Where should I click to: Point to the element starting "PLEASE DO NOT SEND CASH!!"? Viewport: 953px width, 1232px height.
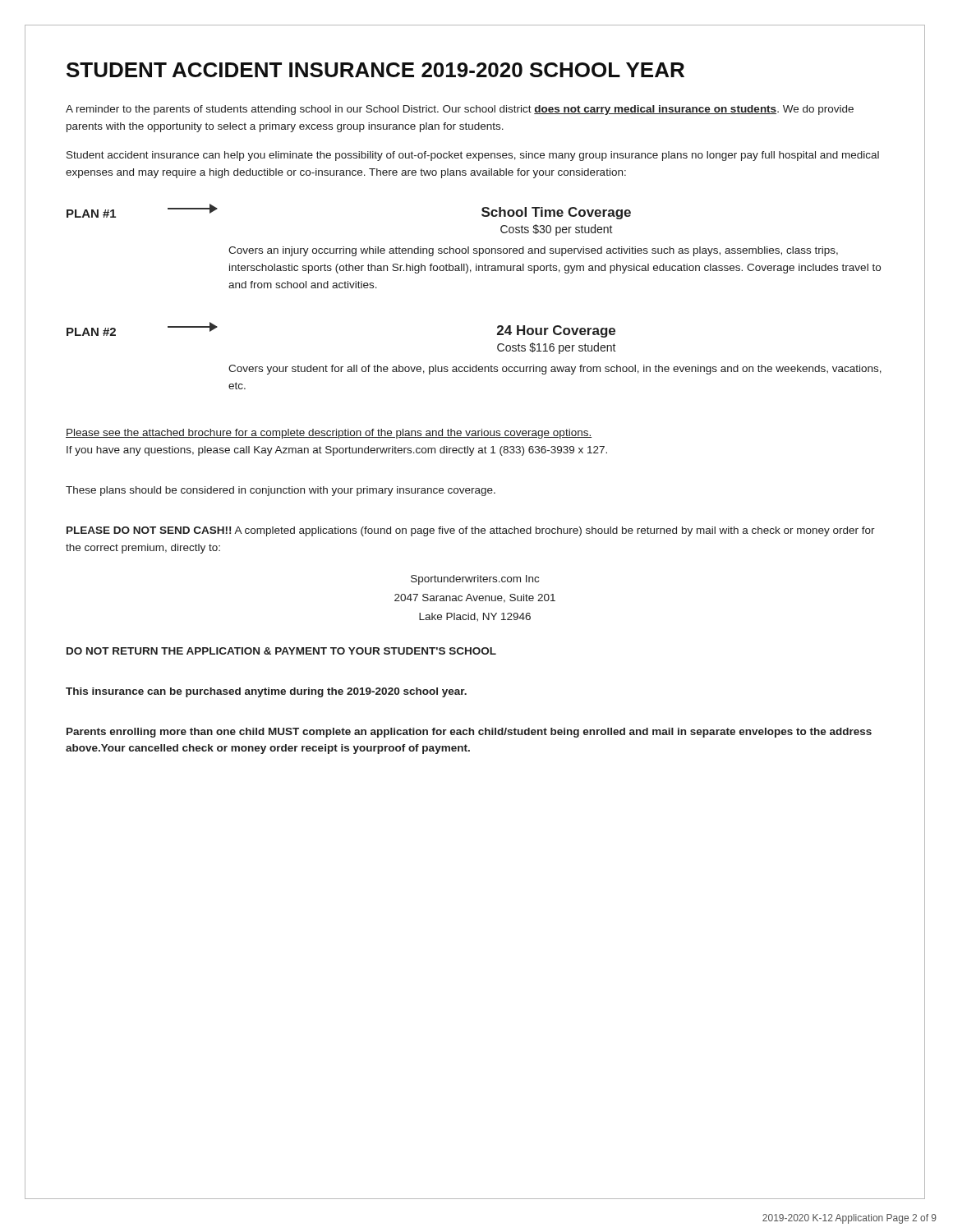470,539
